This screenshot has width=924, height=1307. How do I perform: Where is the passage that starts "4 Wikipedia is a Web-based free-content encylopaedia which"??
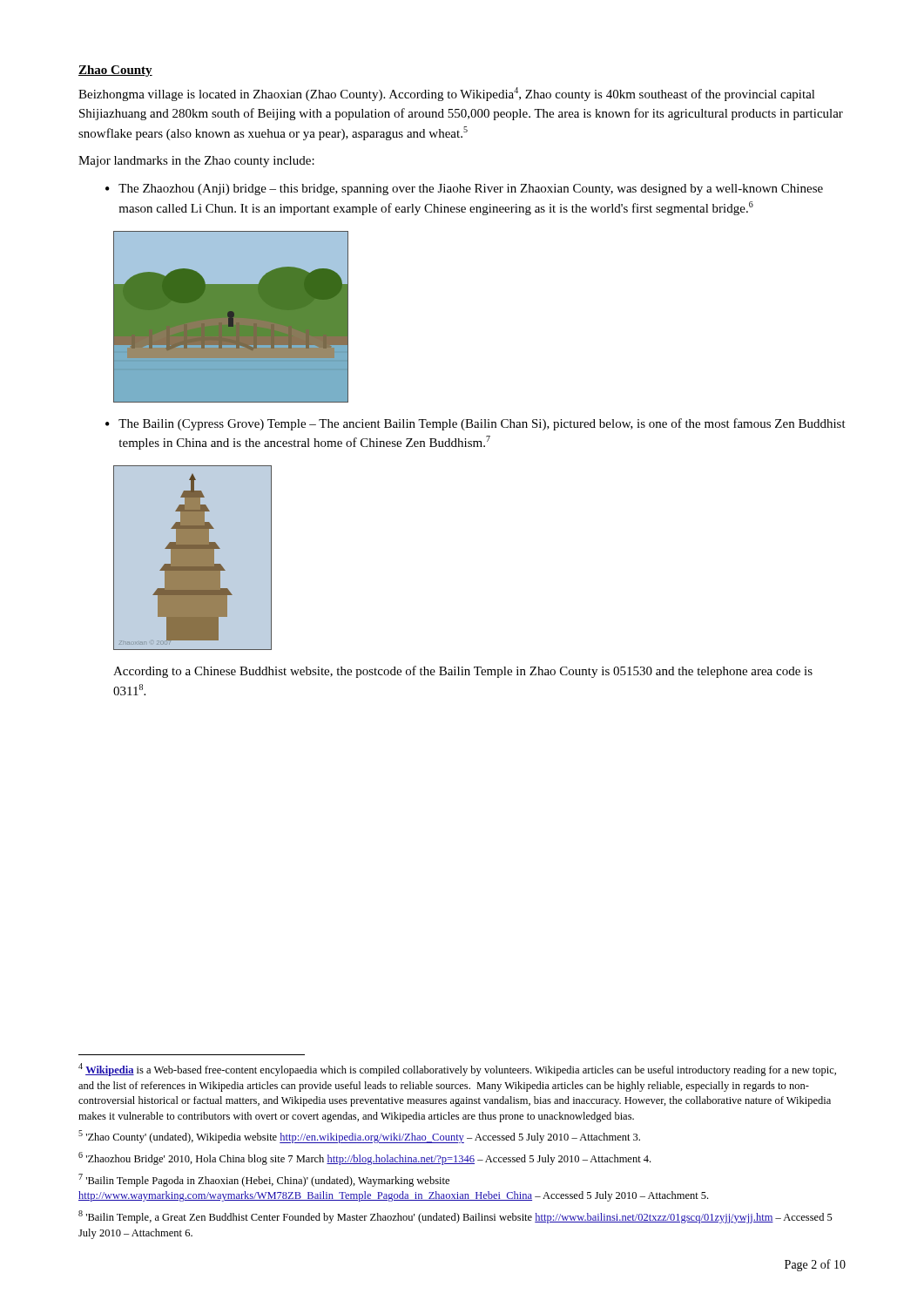(x=458, y=1092)
